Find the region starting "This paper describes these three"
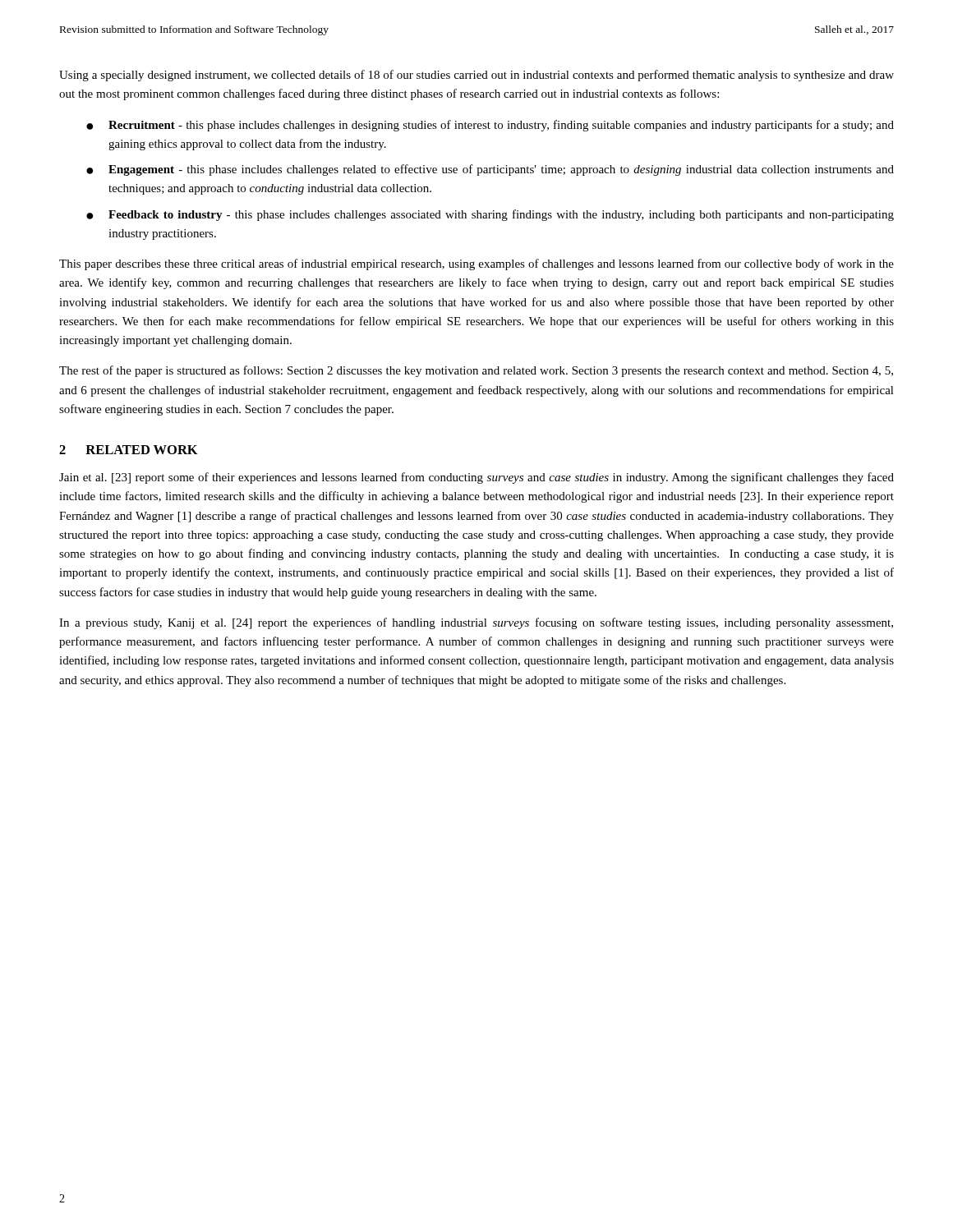Image resolution: width=953 pixels, height=1232 pixels. click(x=476, y=302)
